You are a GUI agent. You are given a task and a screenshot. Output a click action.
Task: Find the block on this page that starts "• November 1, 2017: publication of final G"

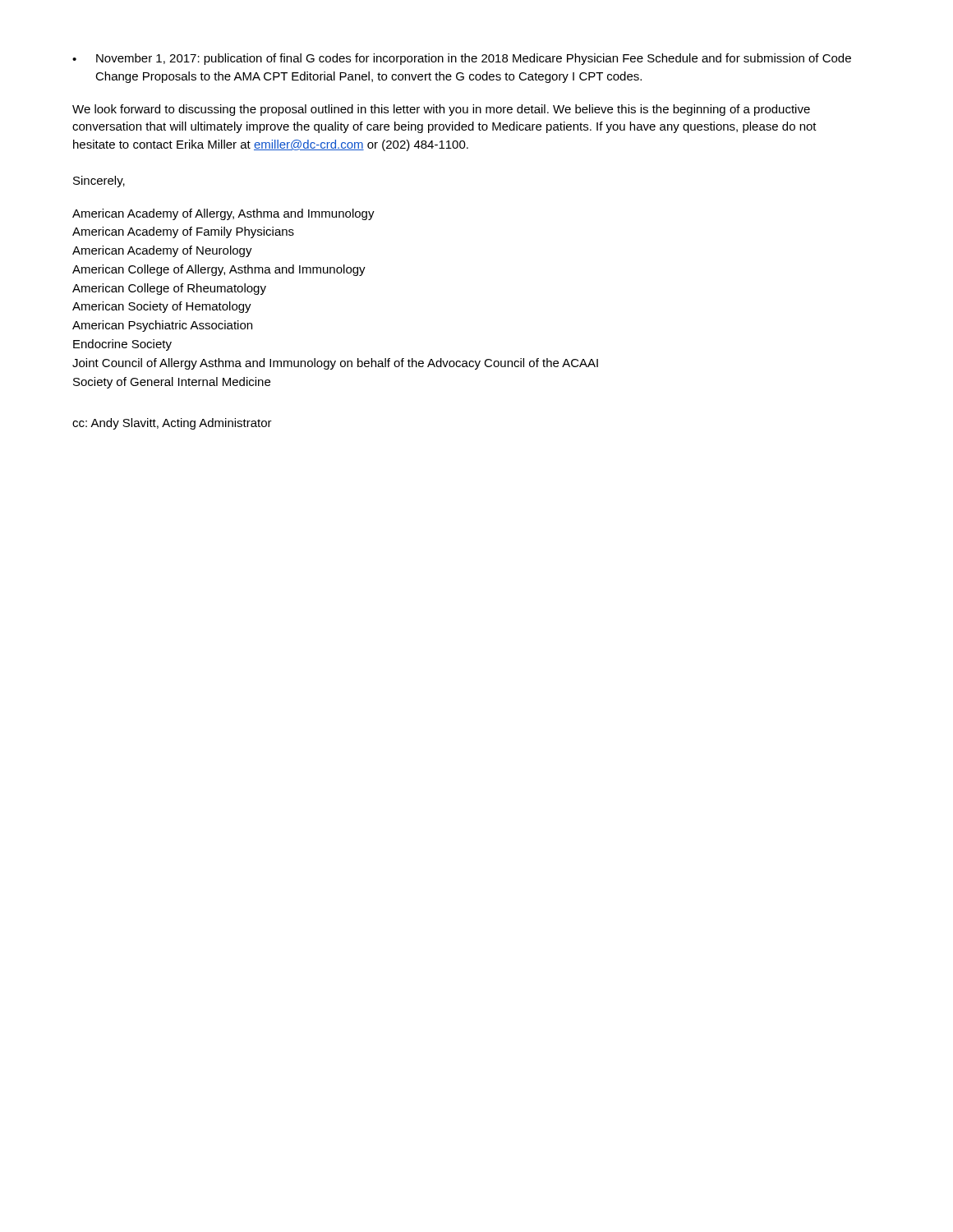(x=463, y=67)
